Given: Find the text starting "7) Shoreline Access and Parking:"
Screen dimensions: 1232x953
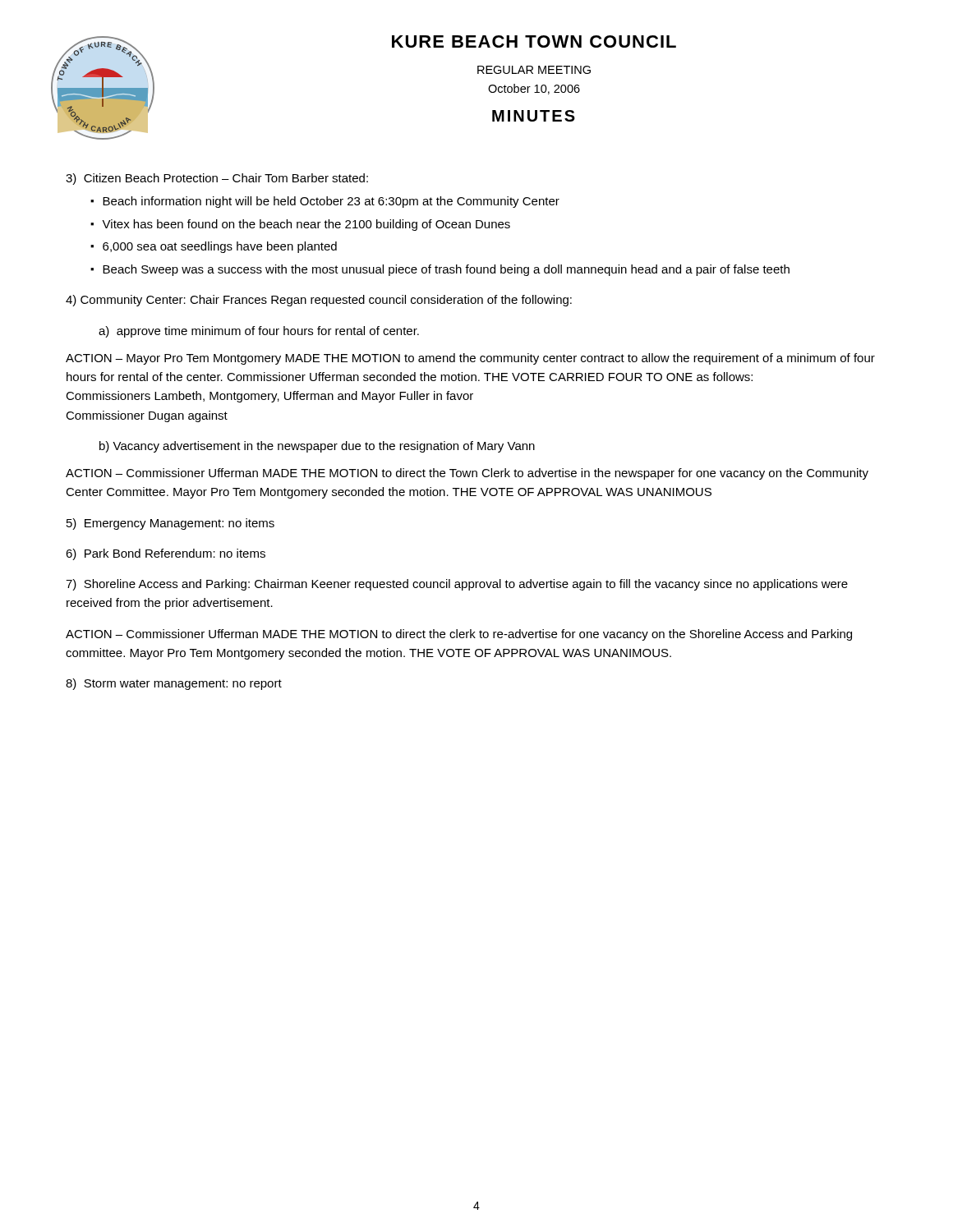Looking at the screenshot, I should coord(457,593).
